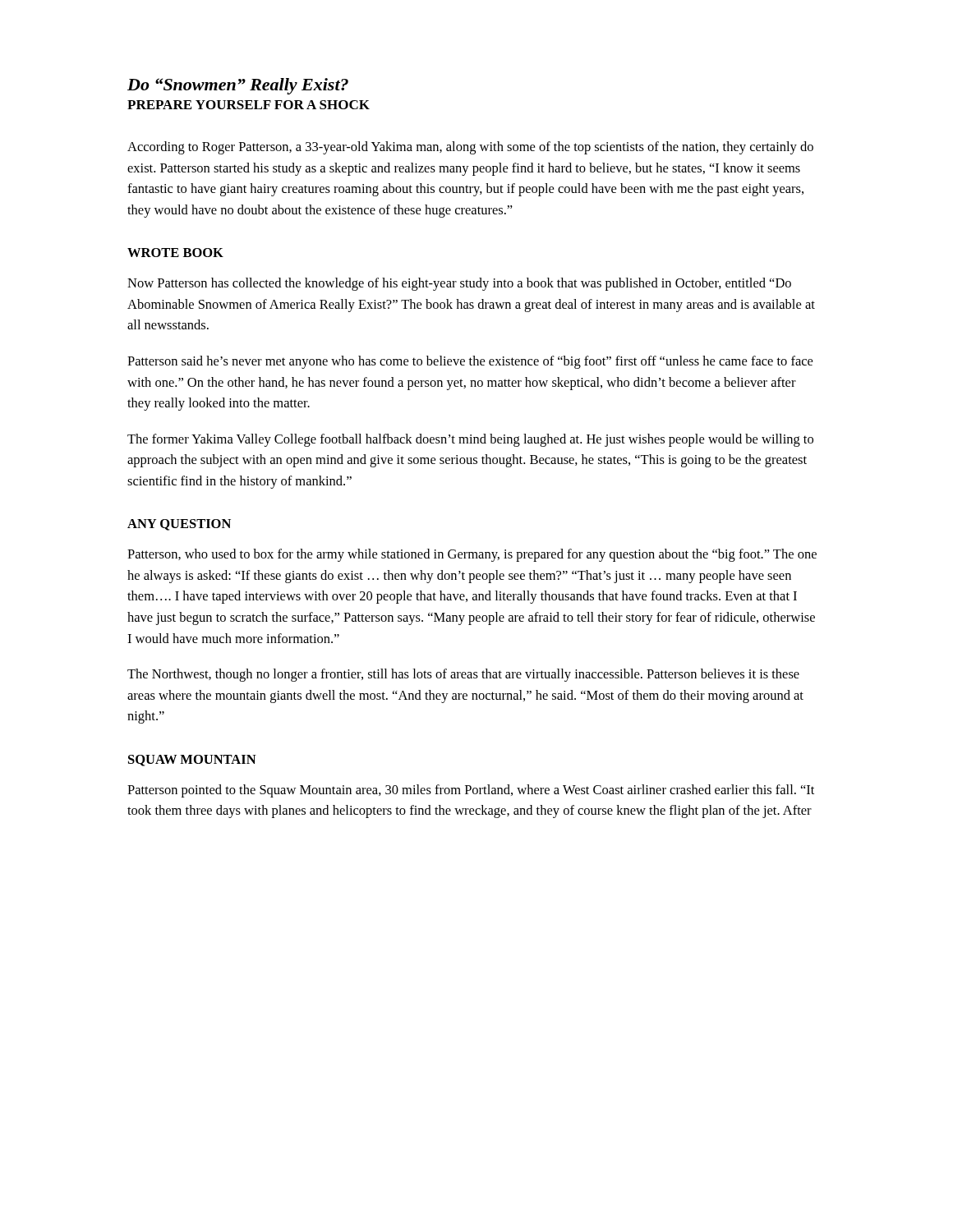953x1232 pixels.
Task: Click where it says "SQUAW MOUNTAIN"
Action: (192, 759)
